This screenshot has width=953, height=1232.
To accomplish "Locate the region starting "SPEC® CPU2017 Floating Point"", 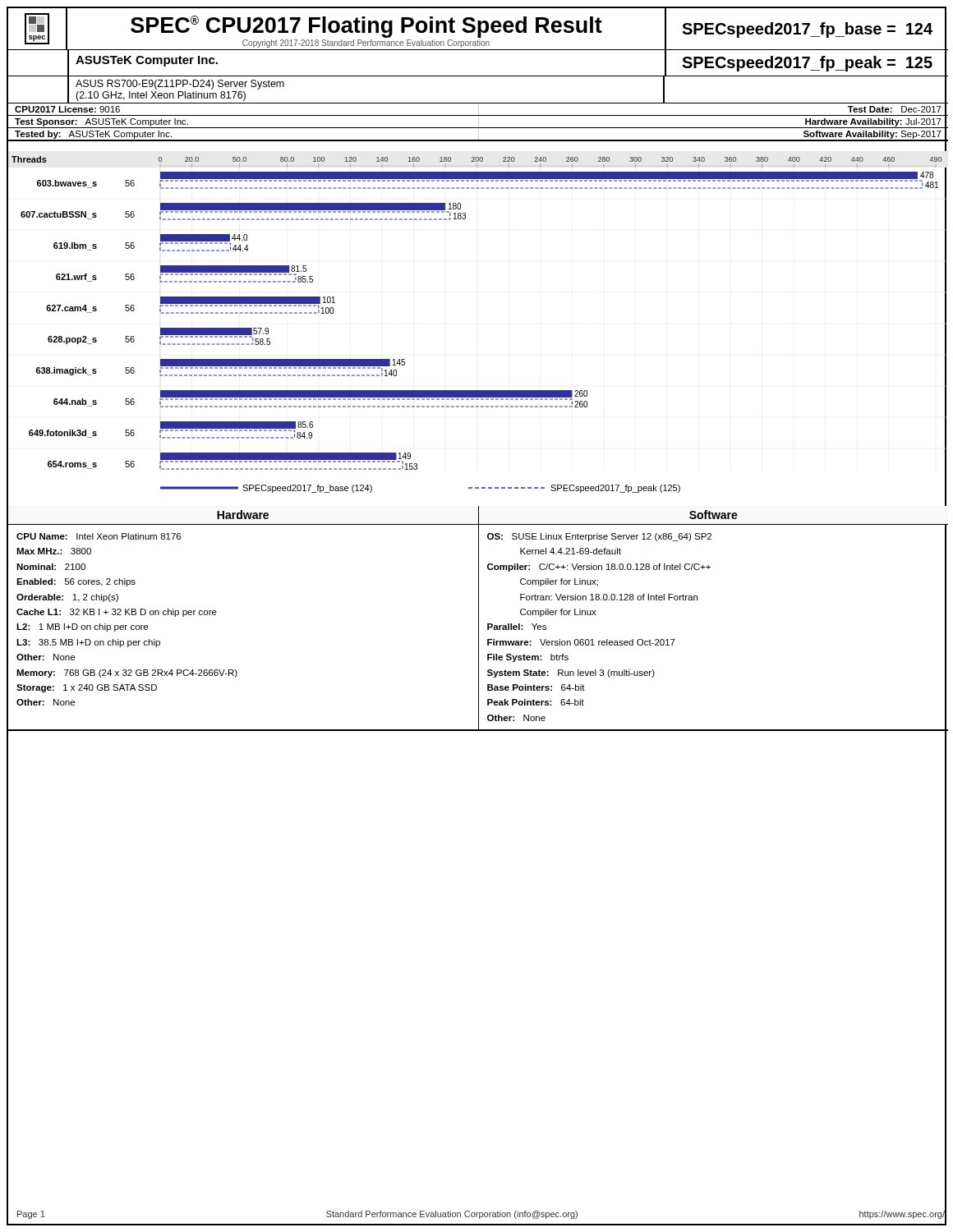I will tap(366, 30).
